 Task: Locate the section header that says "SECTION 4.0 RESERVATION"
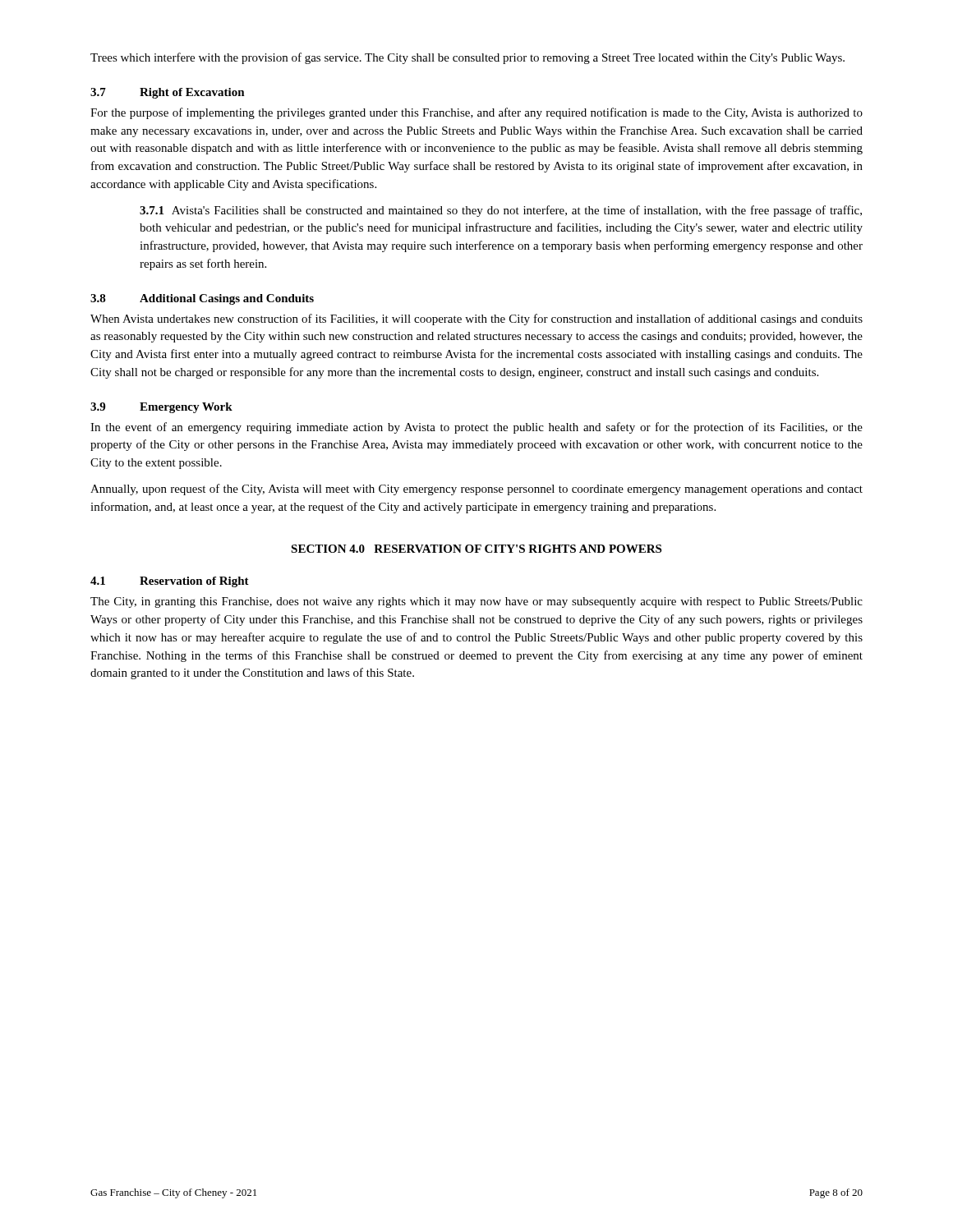coord(476,549)
